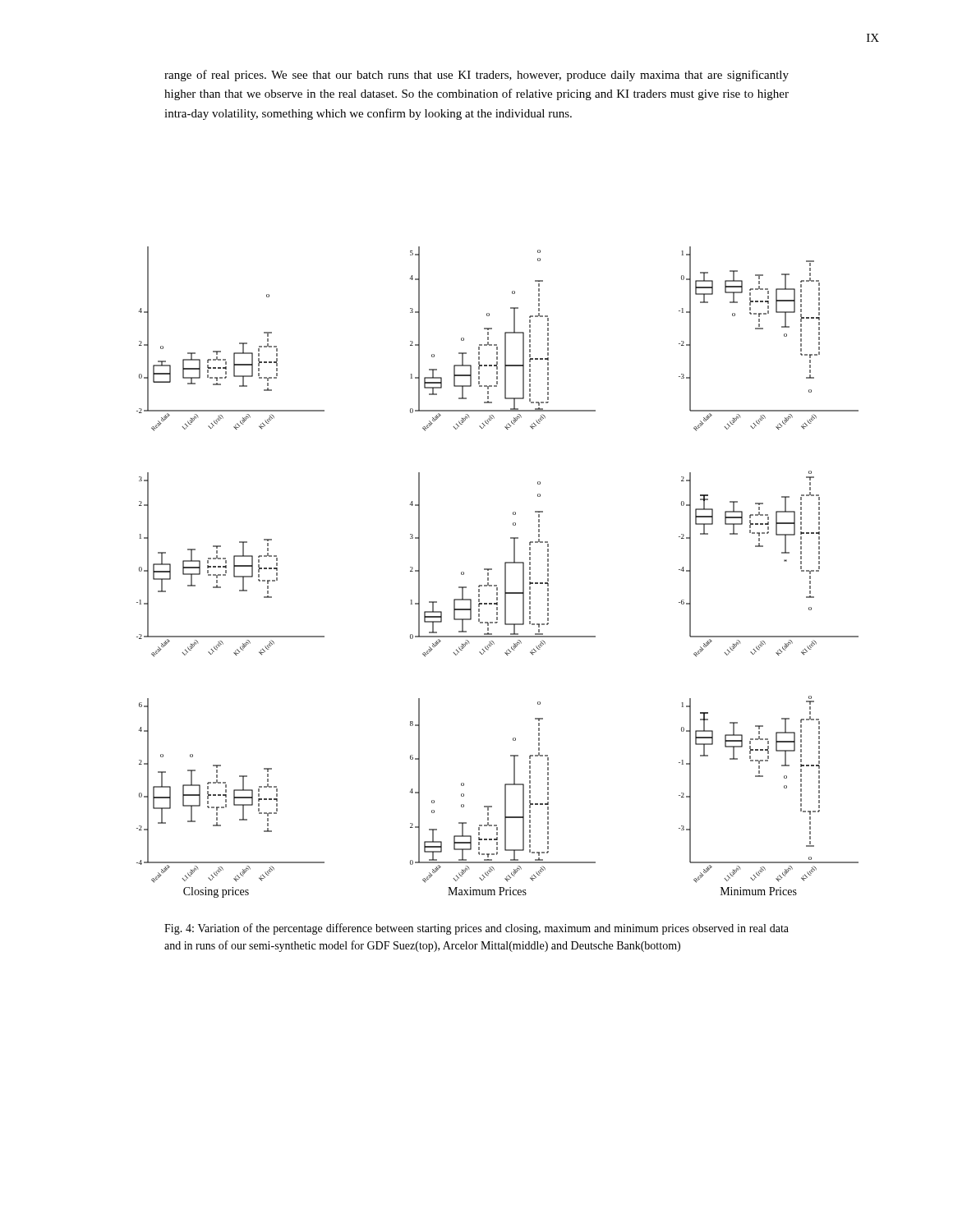953x1232 pixels.
Task: Find the caption that reads "Fig. 4: Variation of the percentage"
Action: 476,937
